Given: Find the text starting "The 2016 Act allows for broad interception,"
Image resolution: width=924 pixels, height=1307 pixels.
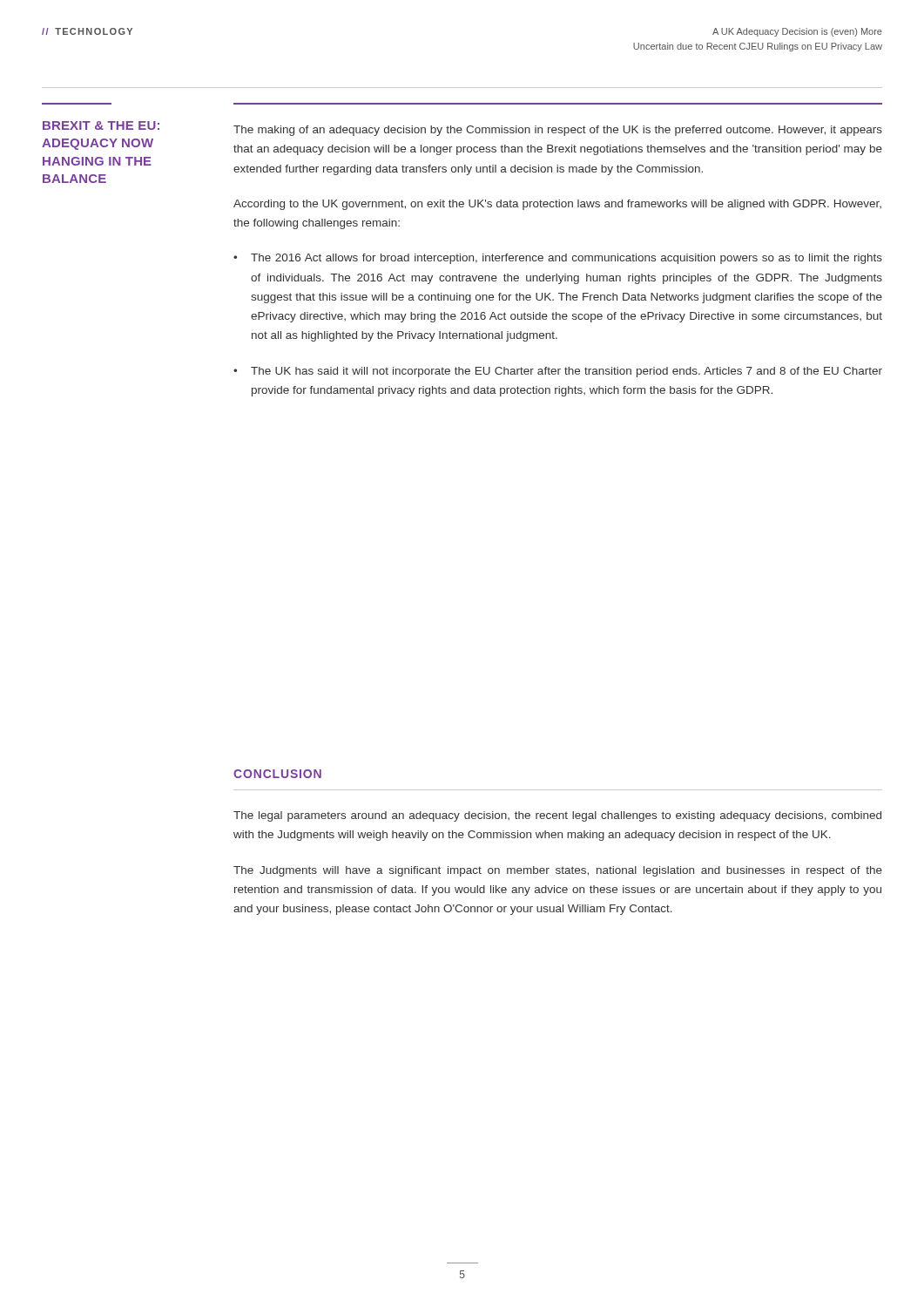Looking at the screenshot, I should (567, 297).
